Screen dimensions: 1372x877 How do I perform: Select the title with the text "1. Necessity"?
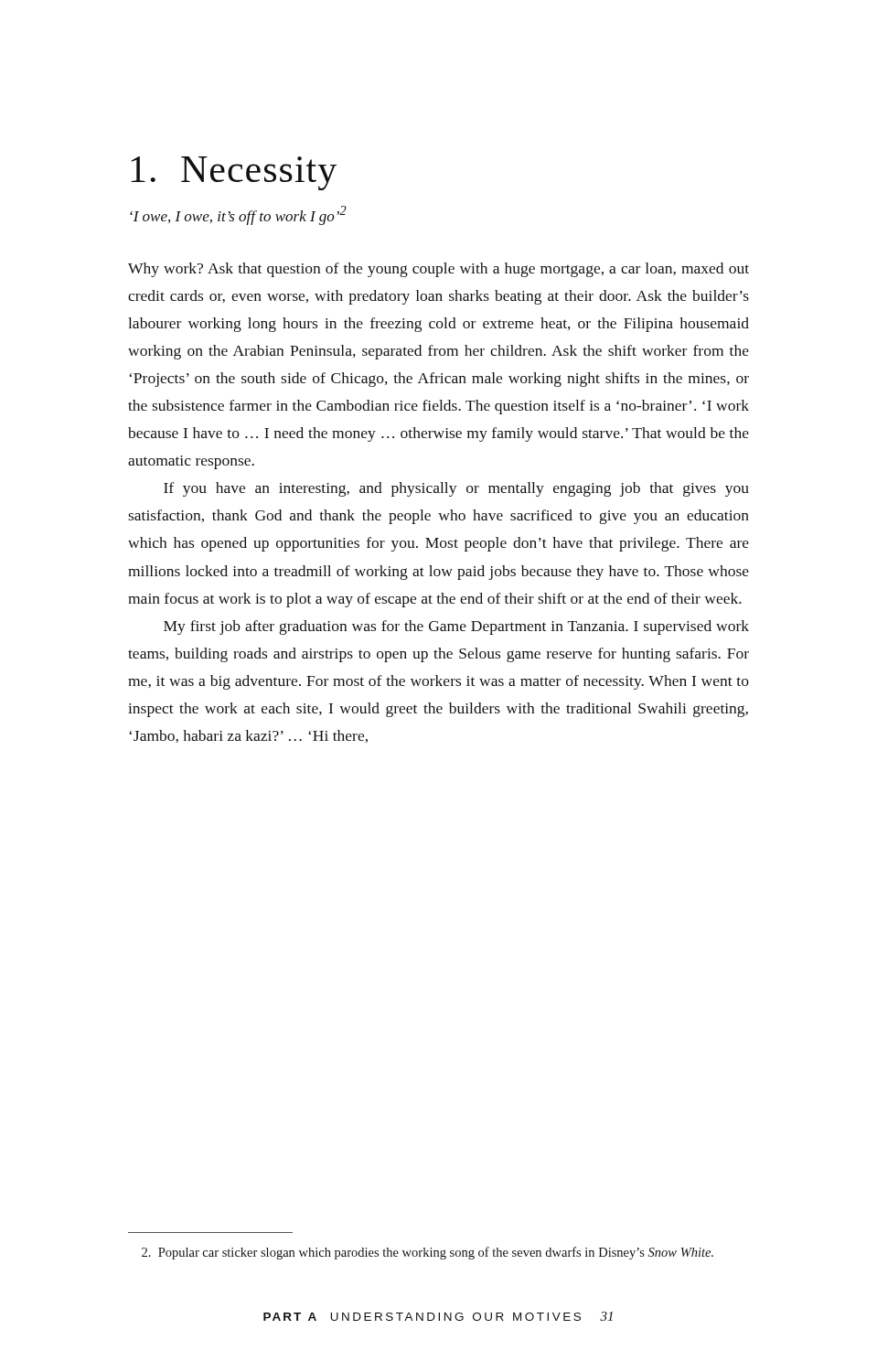[x=234, y=173]
